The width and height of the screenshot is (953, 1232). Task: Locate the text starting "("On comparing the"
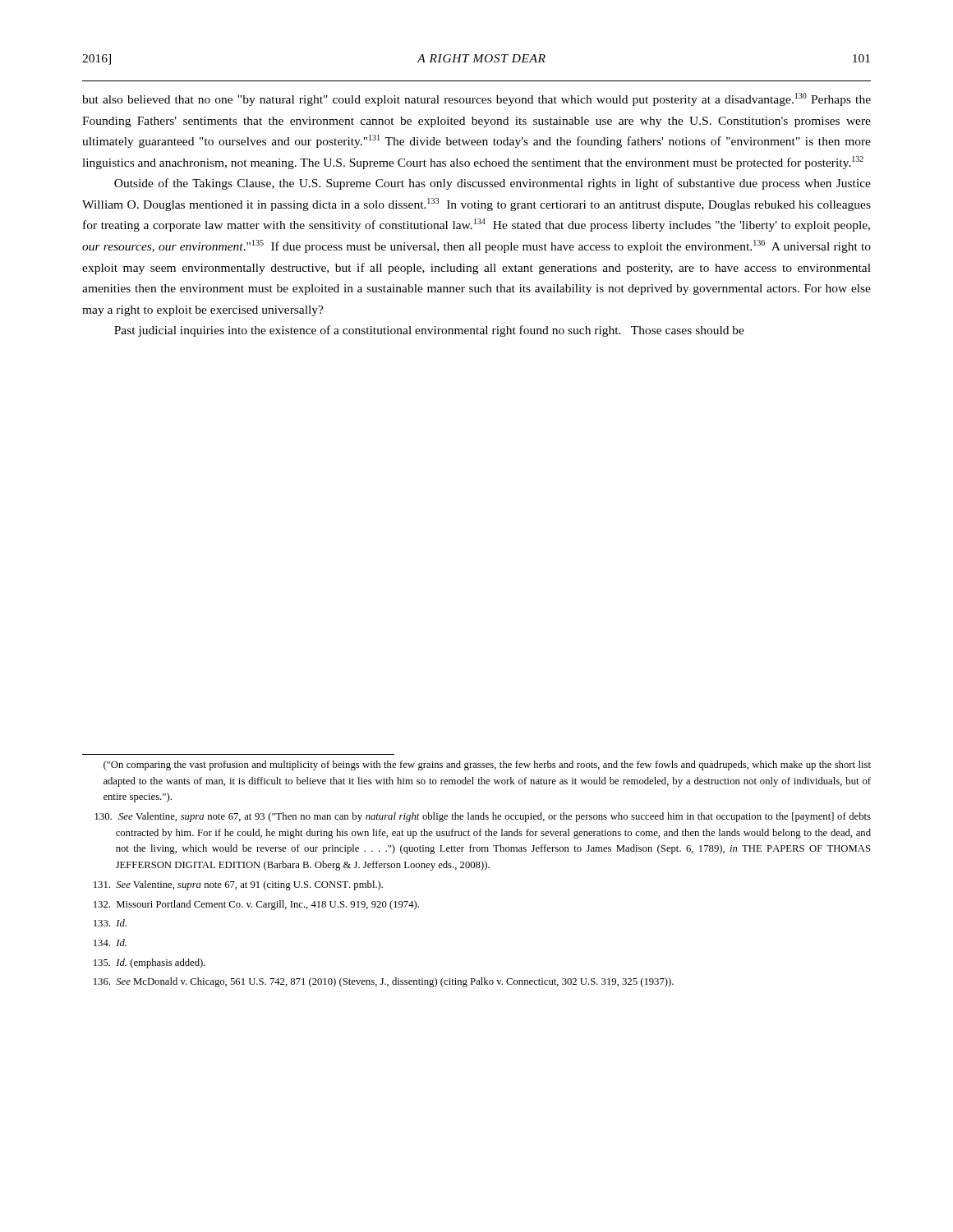click(476, 782)
